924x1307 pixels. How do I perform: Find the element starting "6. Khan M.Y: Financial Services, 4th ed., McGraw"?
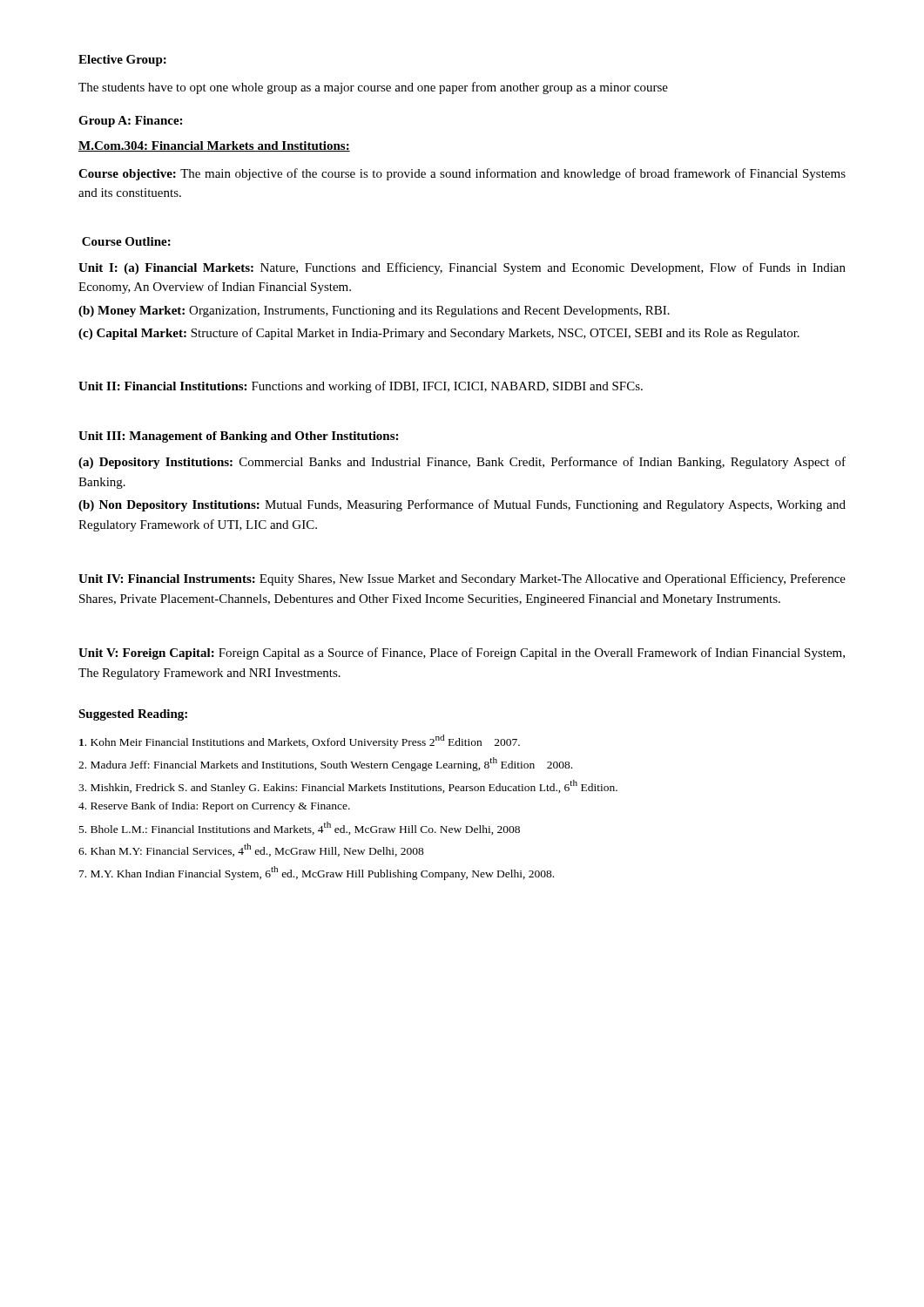(251, 849)
